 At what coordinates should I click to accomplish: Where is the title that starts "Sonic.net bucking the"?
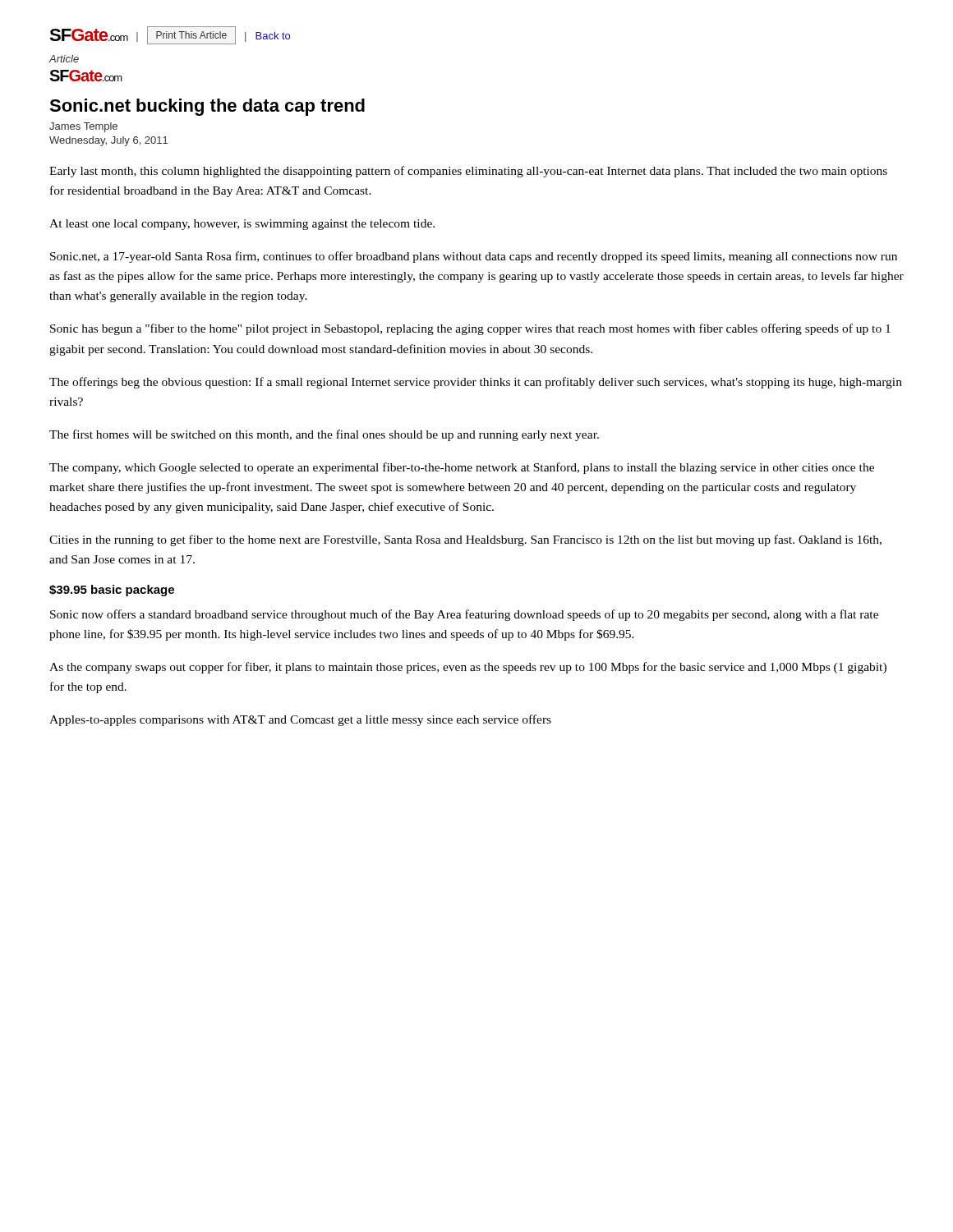pyautogui.click(x=207, y=106)
